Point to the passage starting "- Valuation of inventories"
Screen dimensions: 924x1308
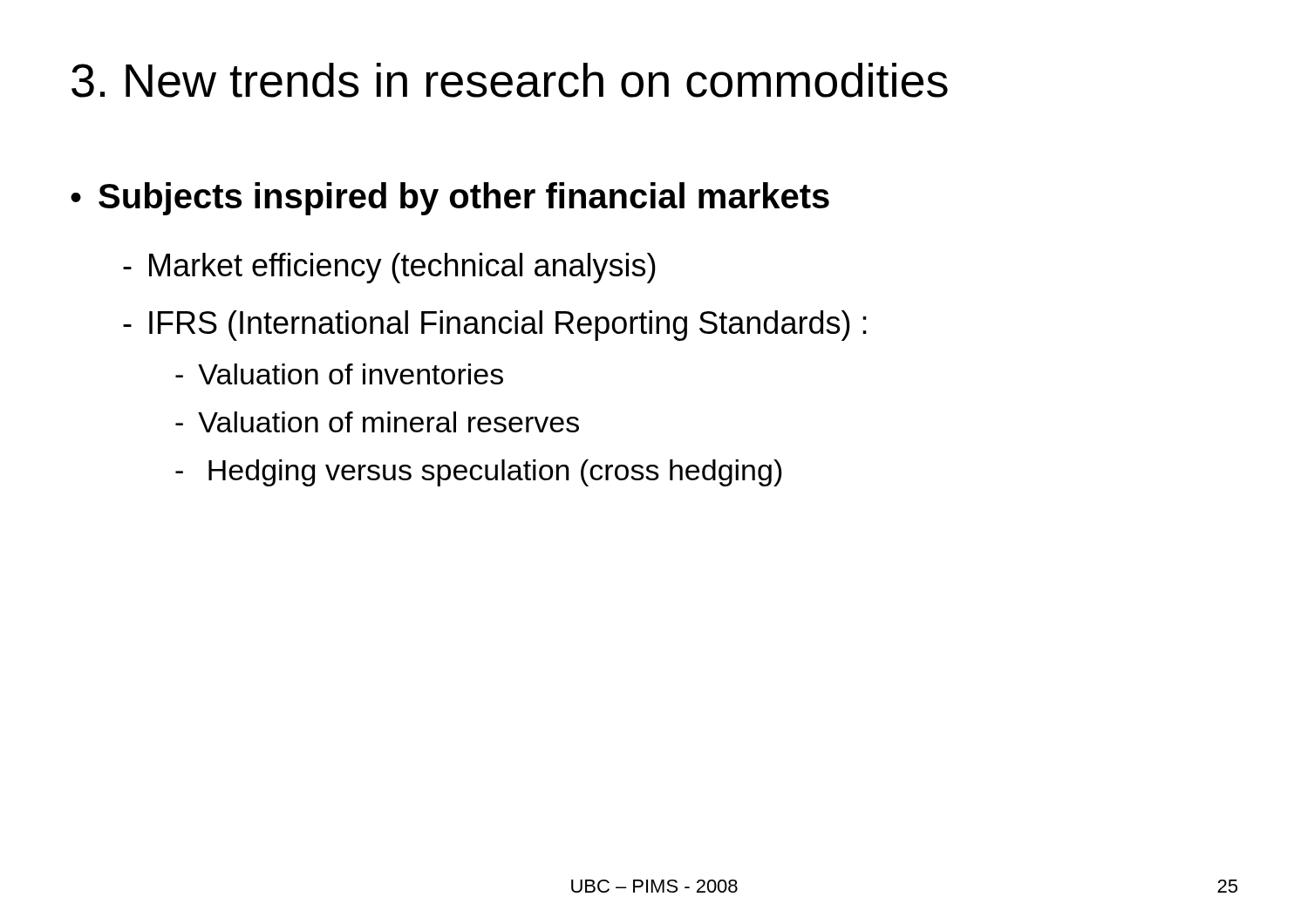pyautogui.click(x=339, y=374)
